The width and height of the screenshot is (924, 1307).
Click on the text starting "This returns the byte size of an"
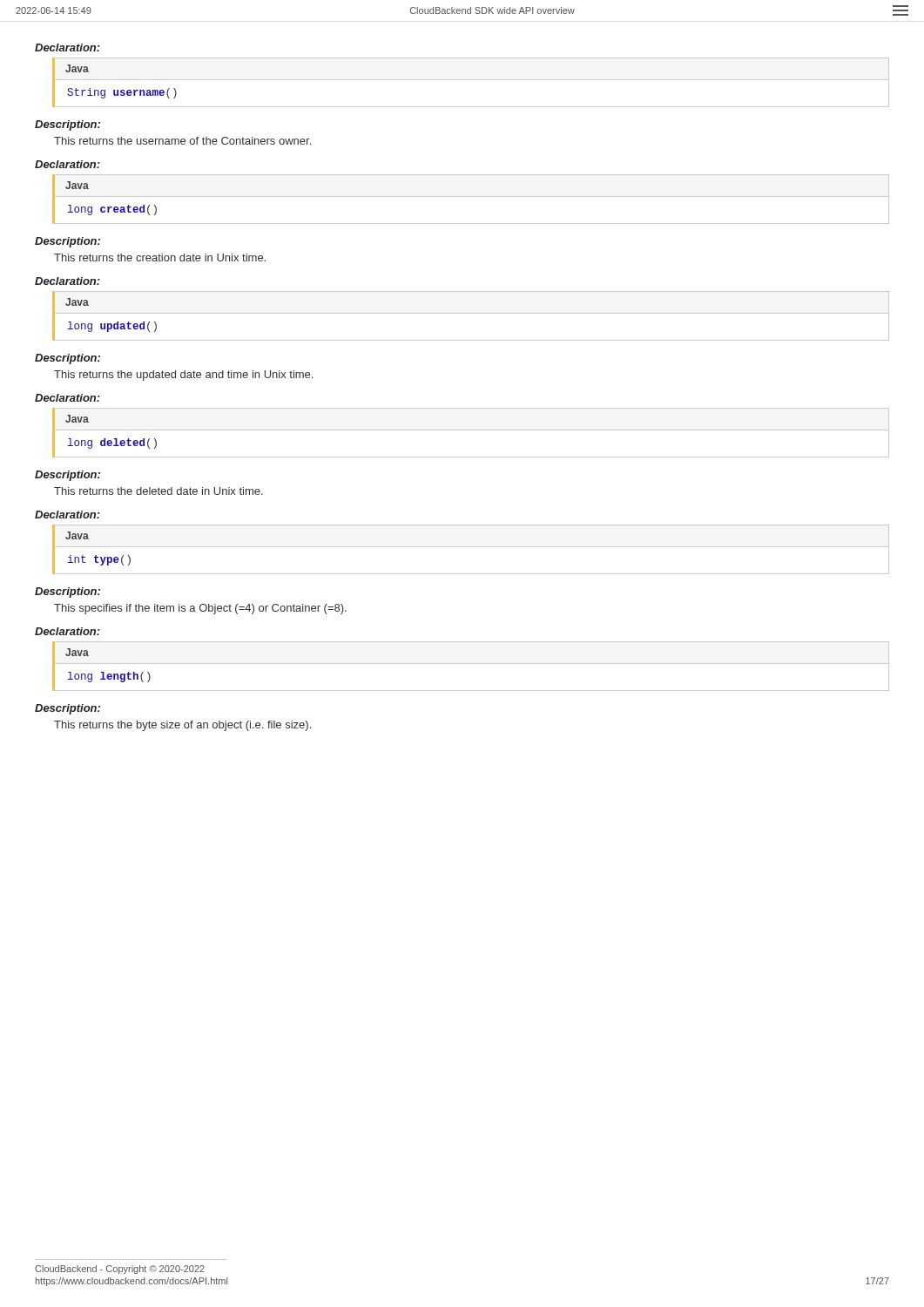183,724
